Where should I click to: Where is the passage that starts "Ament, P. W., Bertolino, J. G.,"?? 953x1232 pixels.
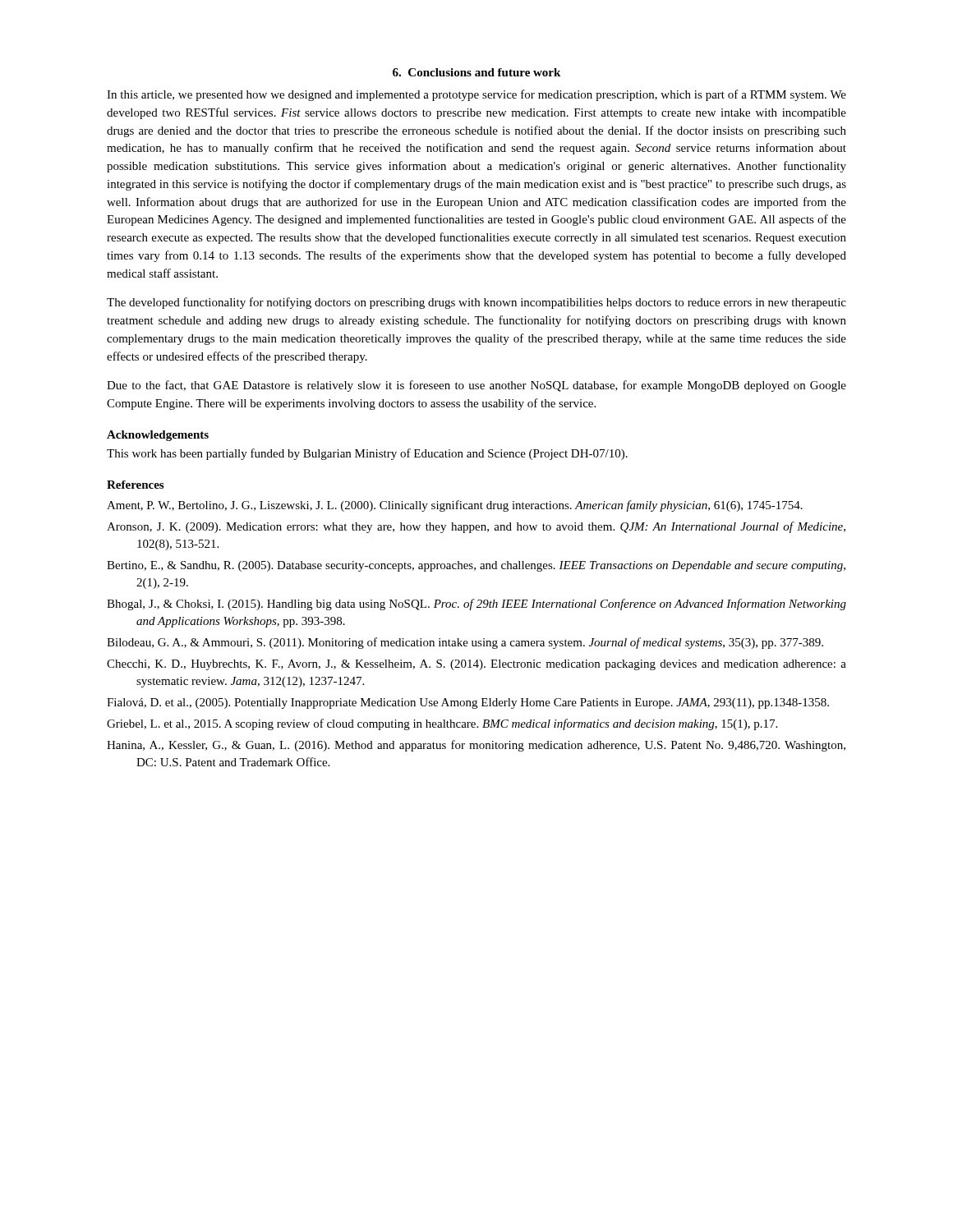pyautogui.click(x=455, y=505)
